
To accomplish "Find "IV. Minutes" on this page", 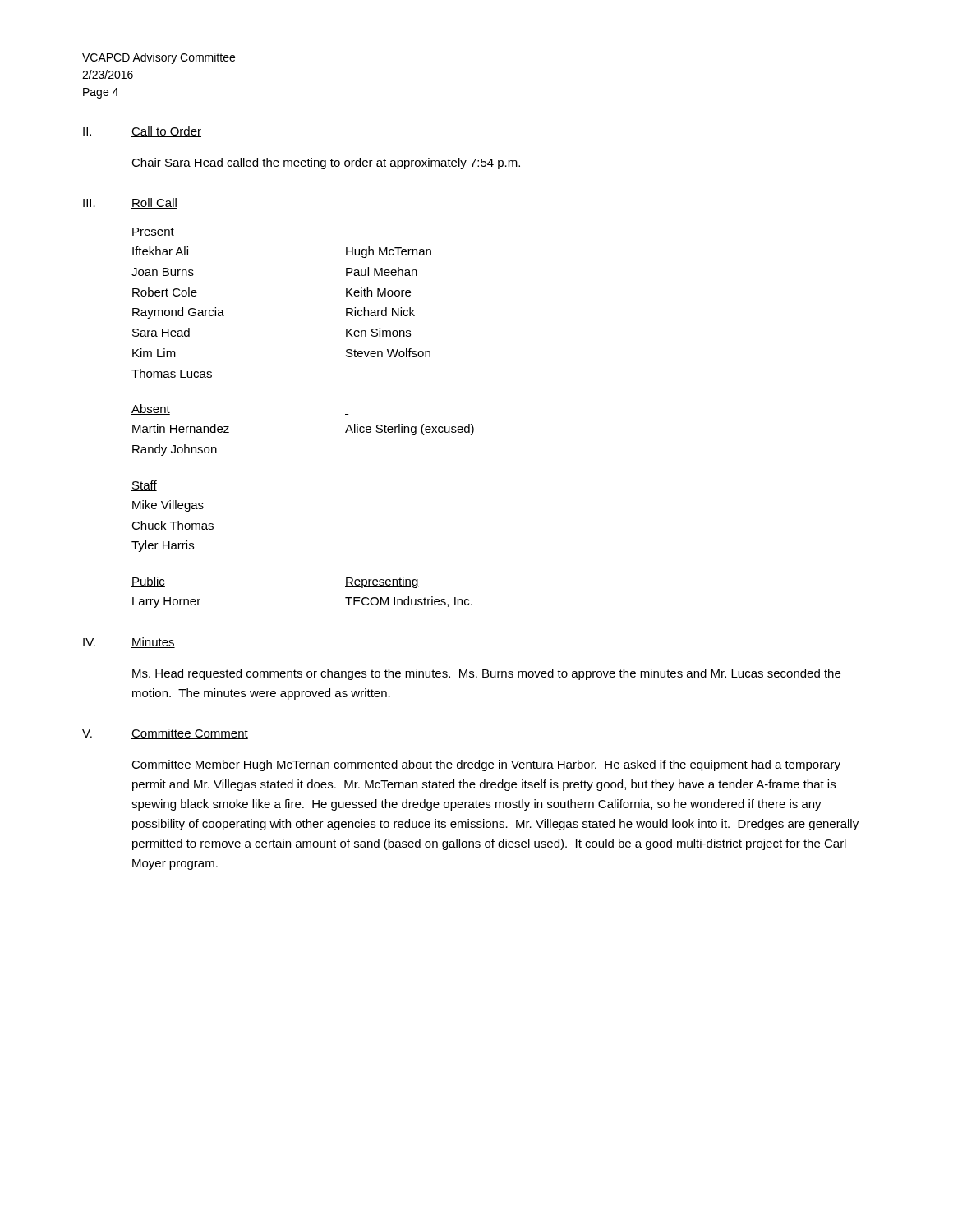I will click(x=128, y=642).
